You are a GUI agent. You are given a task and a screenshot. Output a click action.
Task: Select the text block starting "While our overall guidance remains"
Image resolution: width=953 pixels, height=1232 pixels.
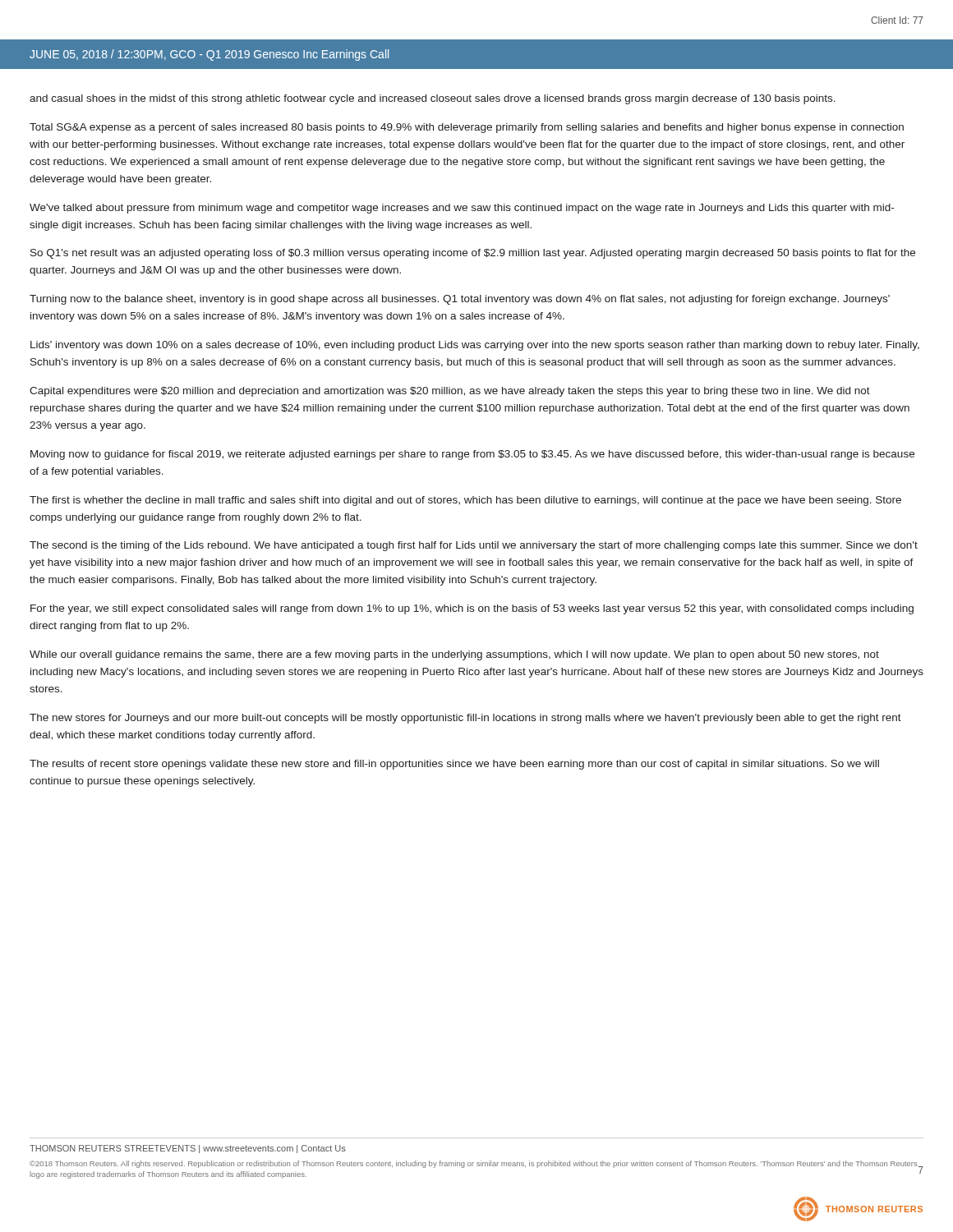pos(476,672)
